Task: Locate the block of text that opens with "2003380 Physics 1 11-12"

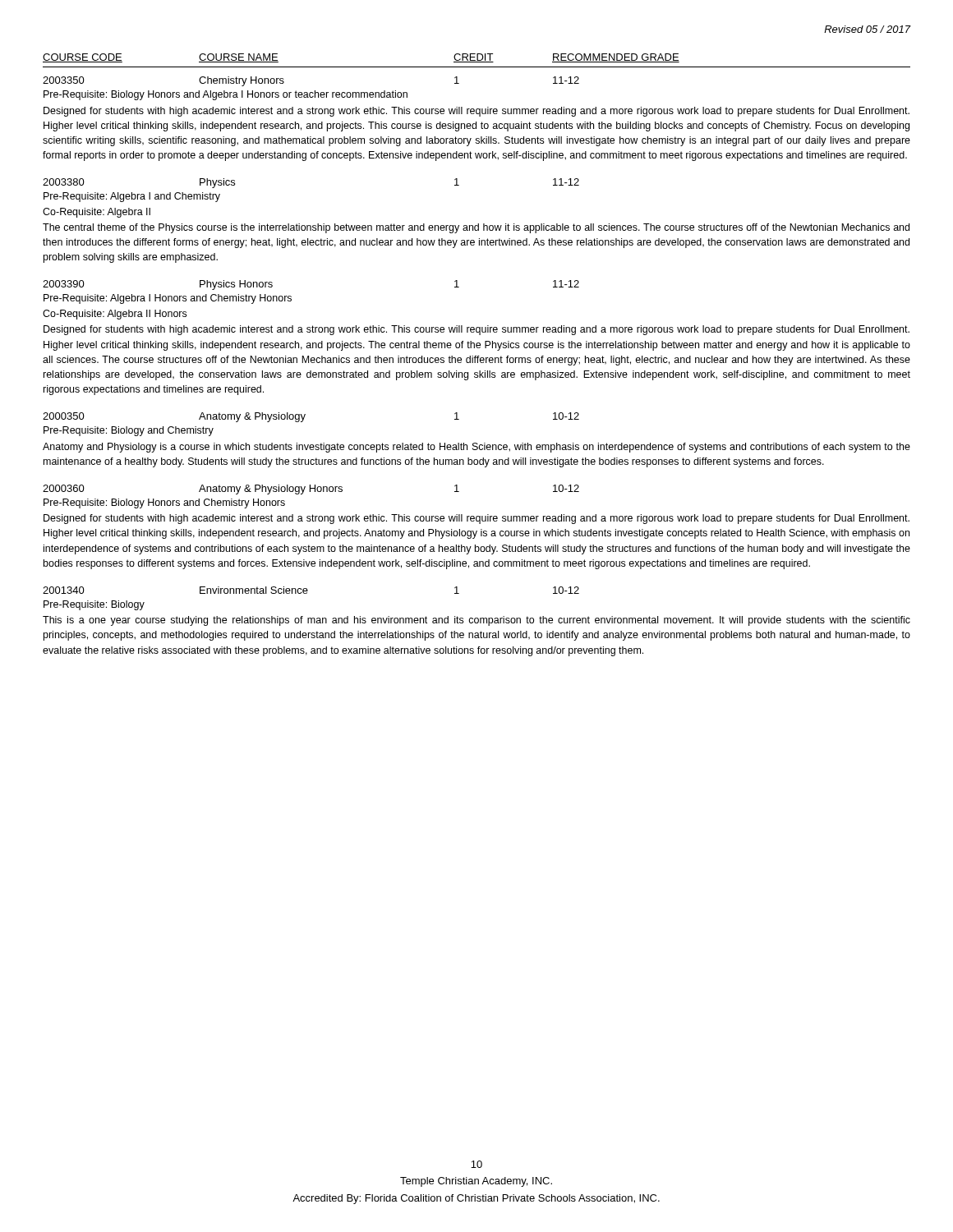Action: (x=476, y=220)
